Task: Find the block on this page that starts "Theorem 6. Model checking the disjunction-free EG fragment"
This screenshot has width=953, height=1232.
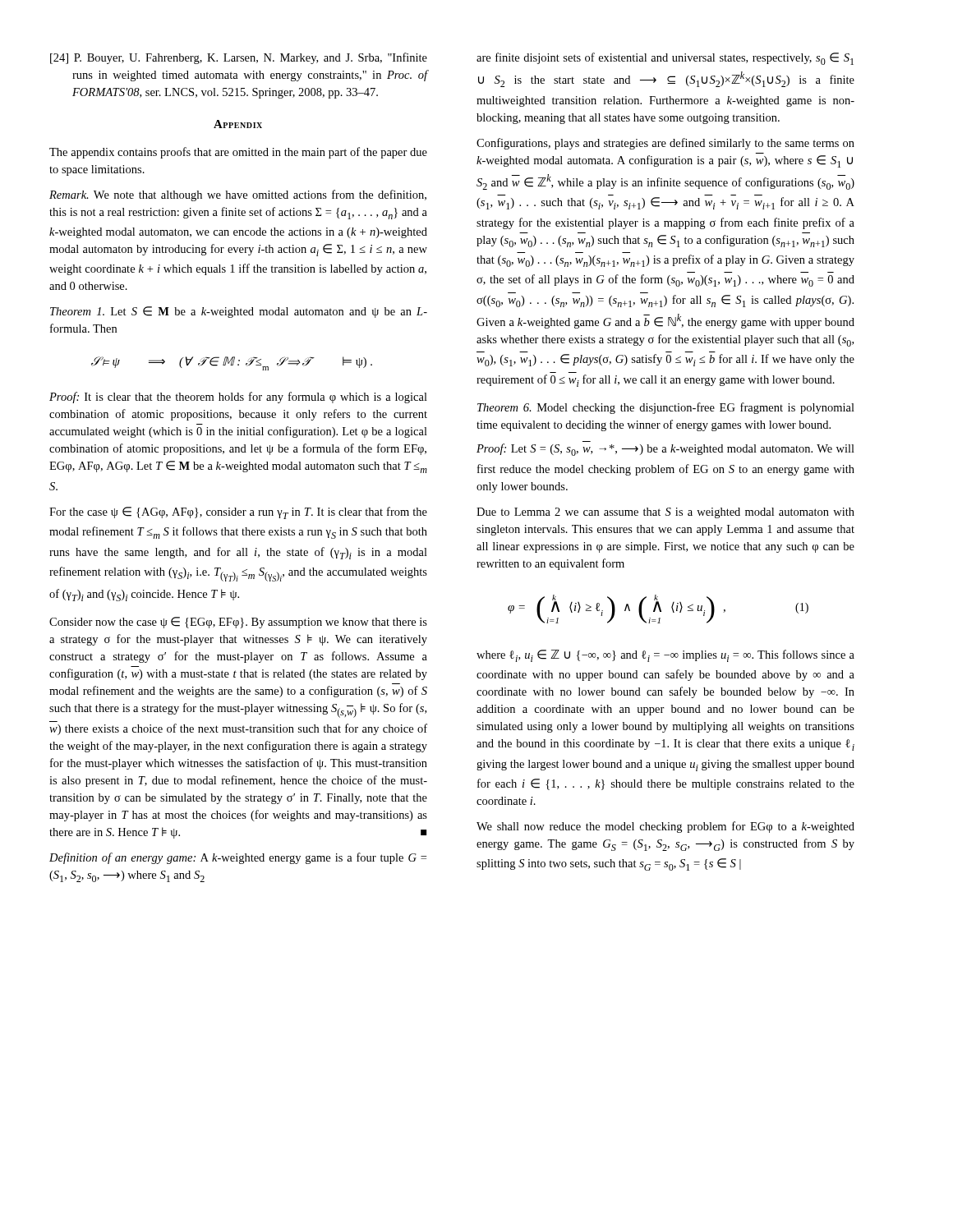Action: coord(665,416)
